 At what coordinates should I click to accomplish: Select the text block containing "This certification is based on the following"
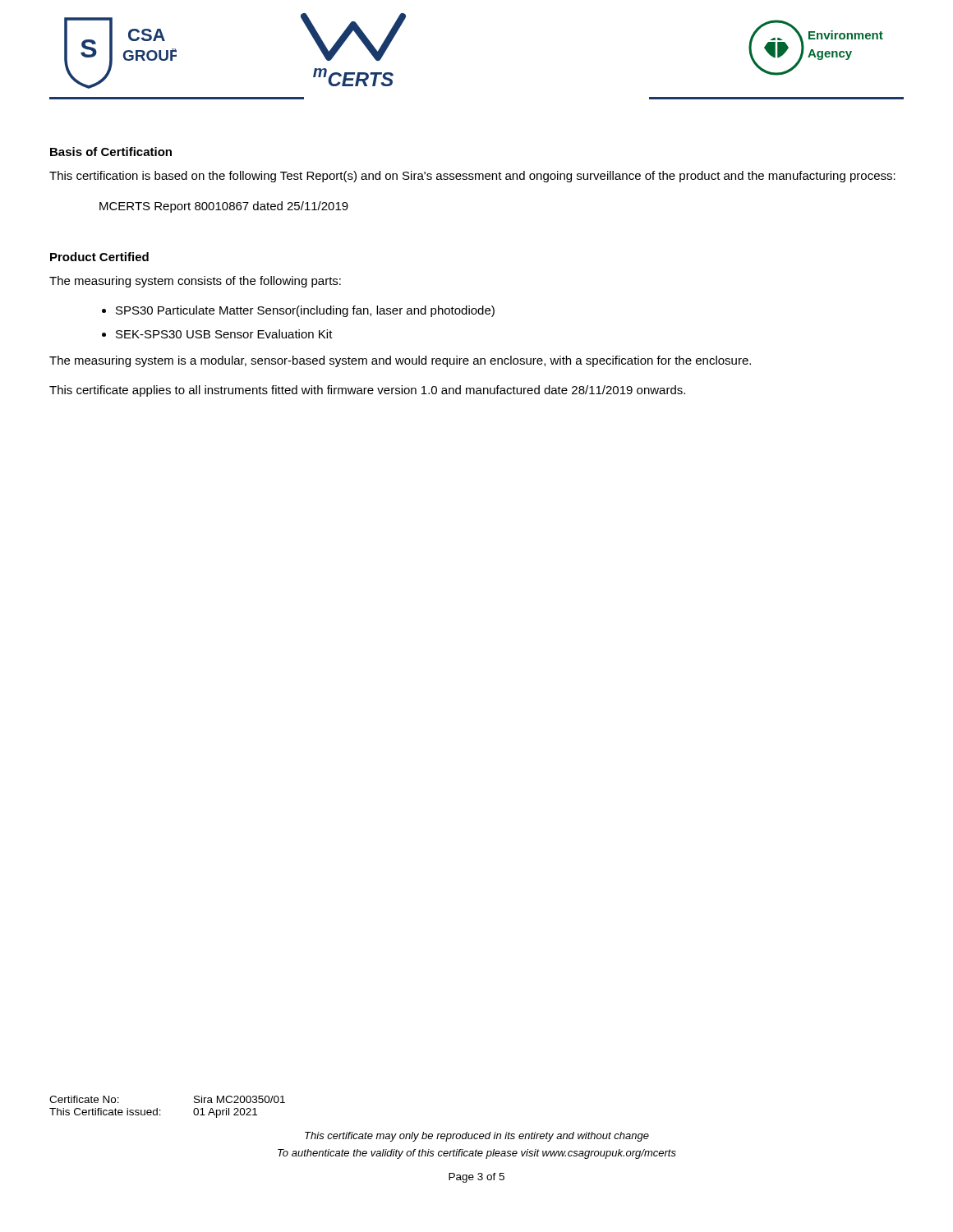[473, 175]
